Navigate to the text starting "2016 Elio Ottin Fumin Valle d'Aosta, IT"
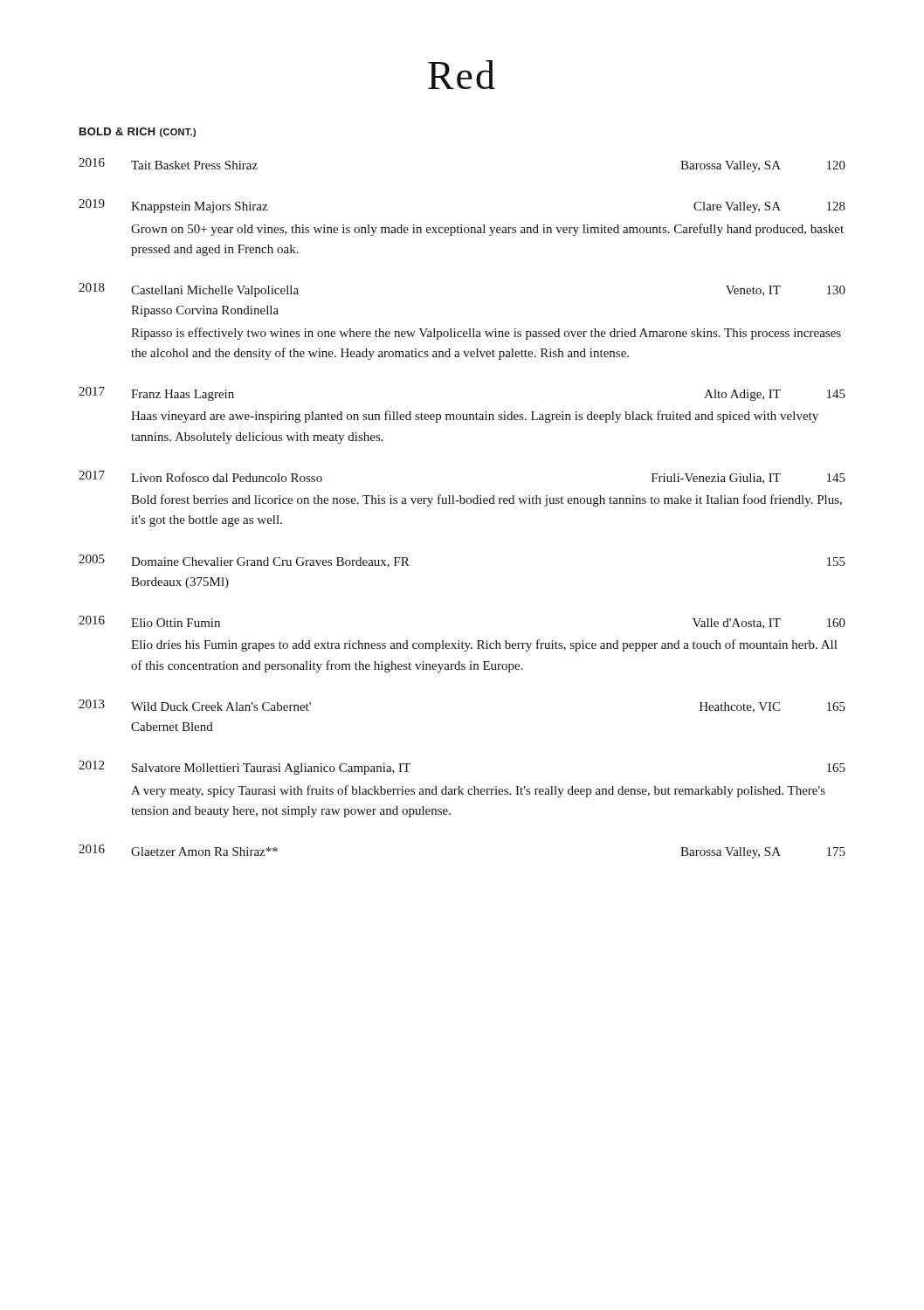This screenshot has width=924, height=1310. coord(462,644)
